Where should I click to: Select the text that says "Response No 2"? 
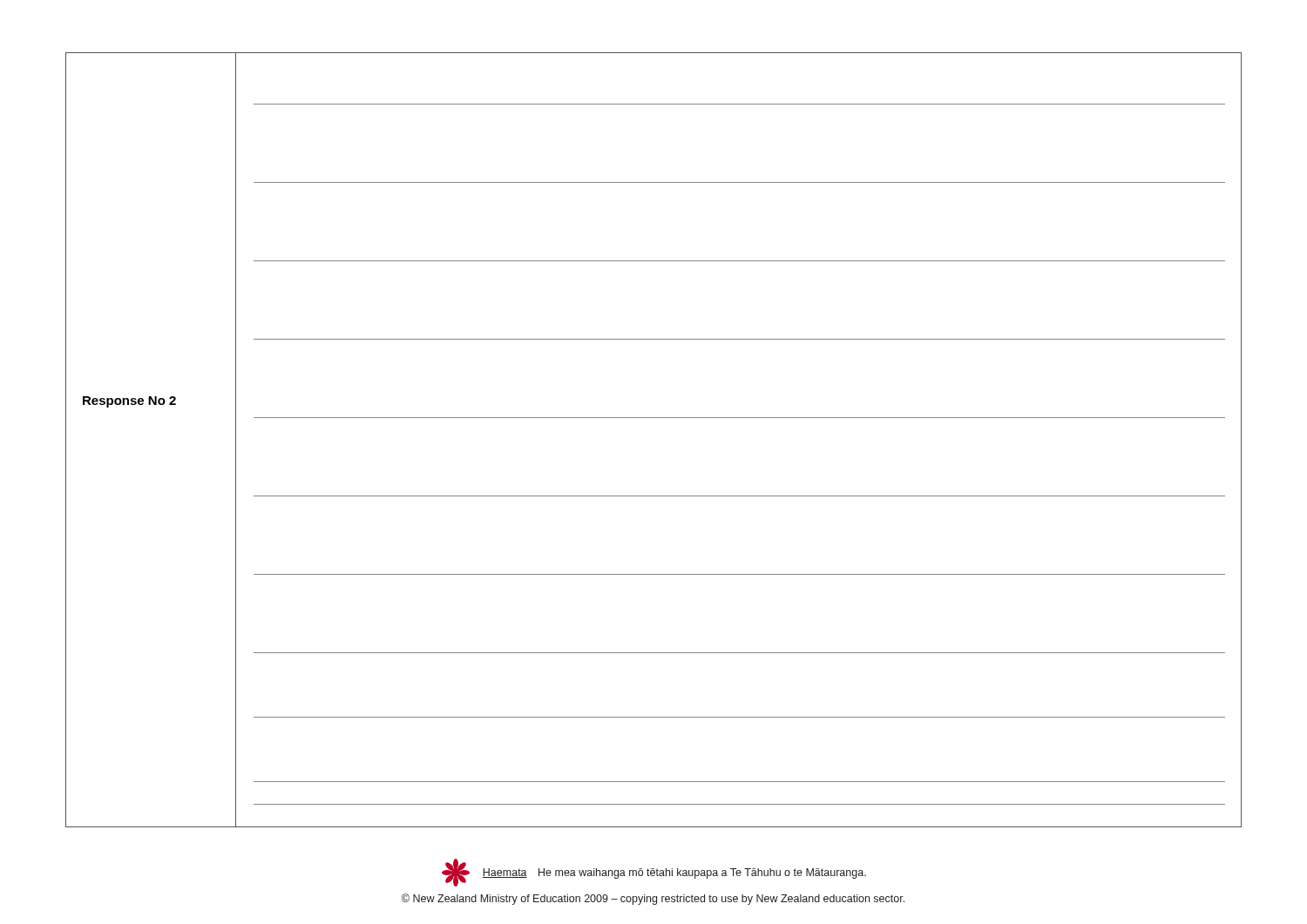(129, 400)
